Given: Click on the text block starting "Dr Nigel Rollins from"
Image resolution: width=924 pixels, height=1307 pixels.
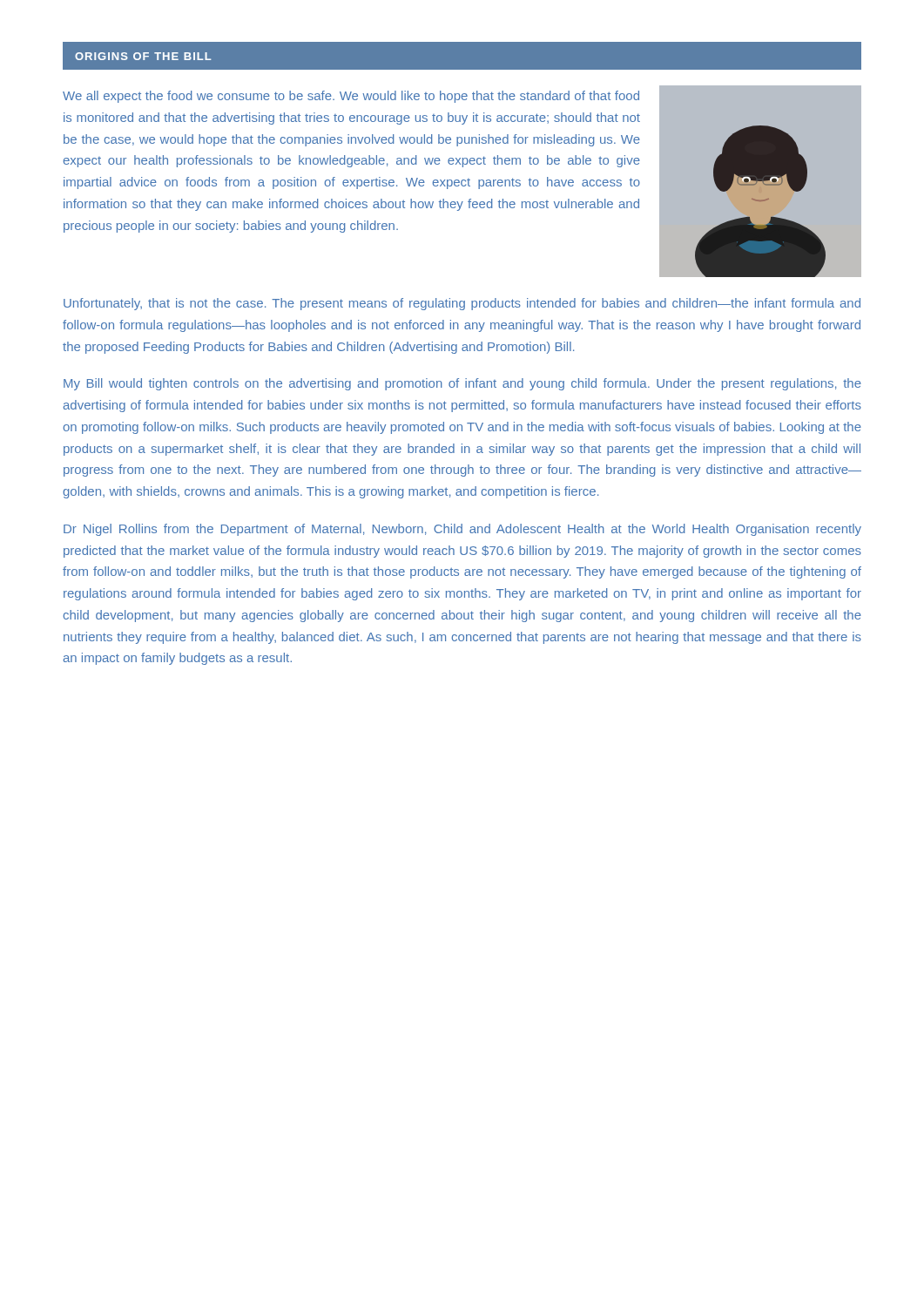Looking at the screenshot, I should pyautogui.click(x=462, y=593).
